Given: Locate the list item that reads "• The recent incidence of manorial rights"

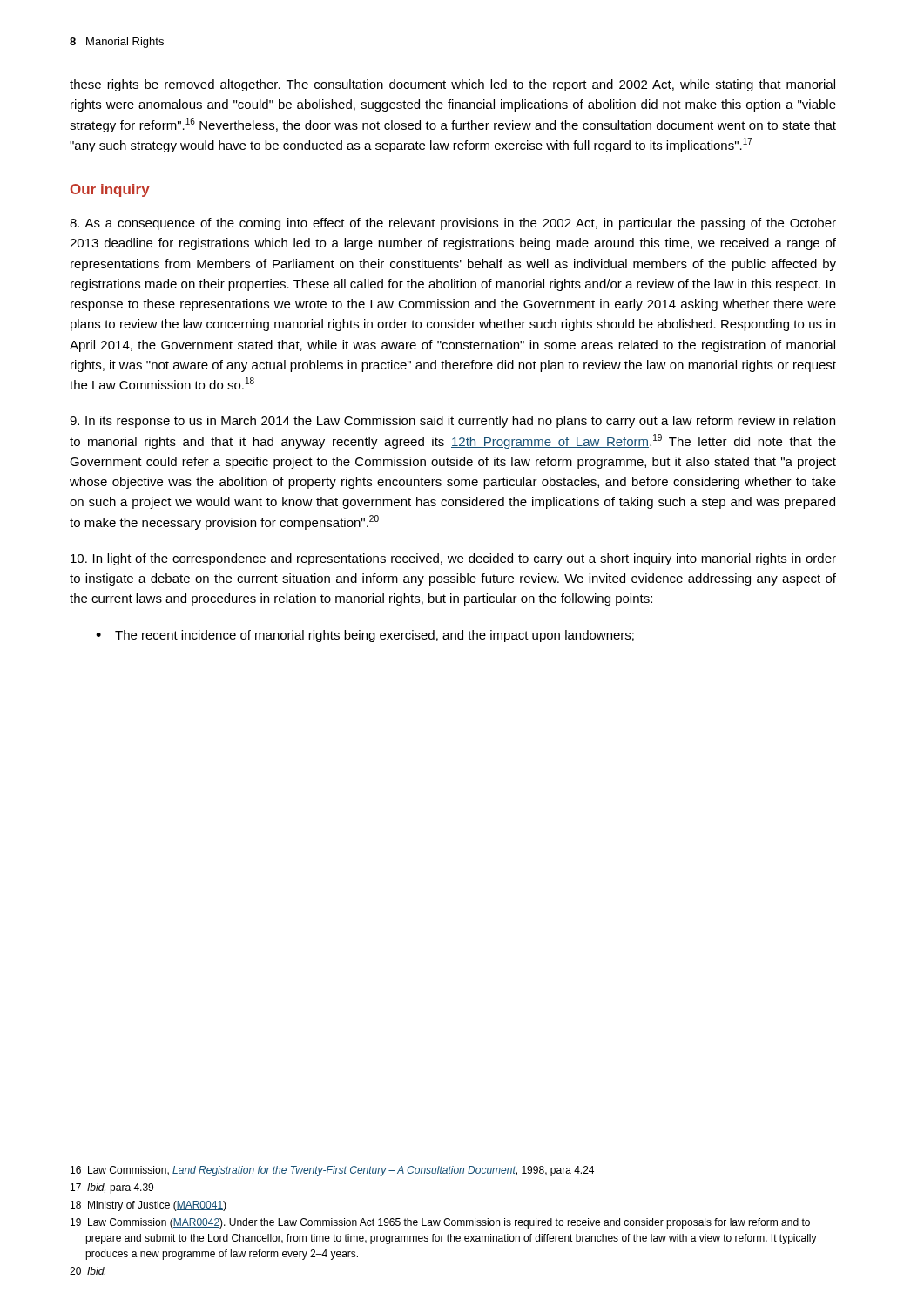Looking at the screenshot, I should pos(365,635).
